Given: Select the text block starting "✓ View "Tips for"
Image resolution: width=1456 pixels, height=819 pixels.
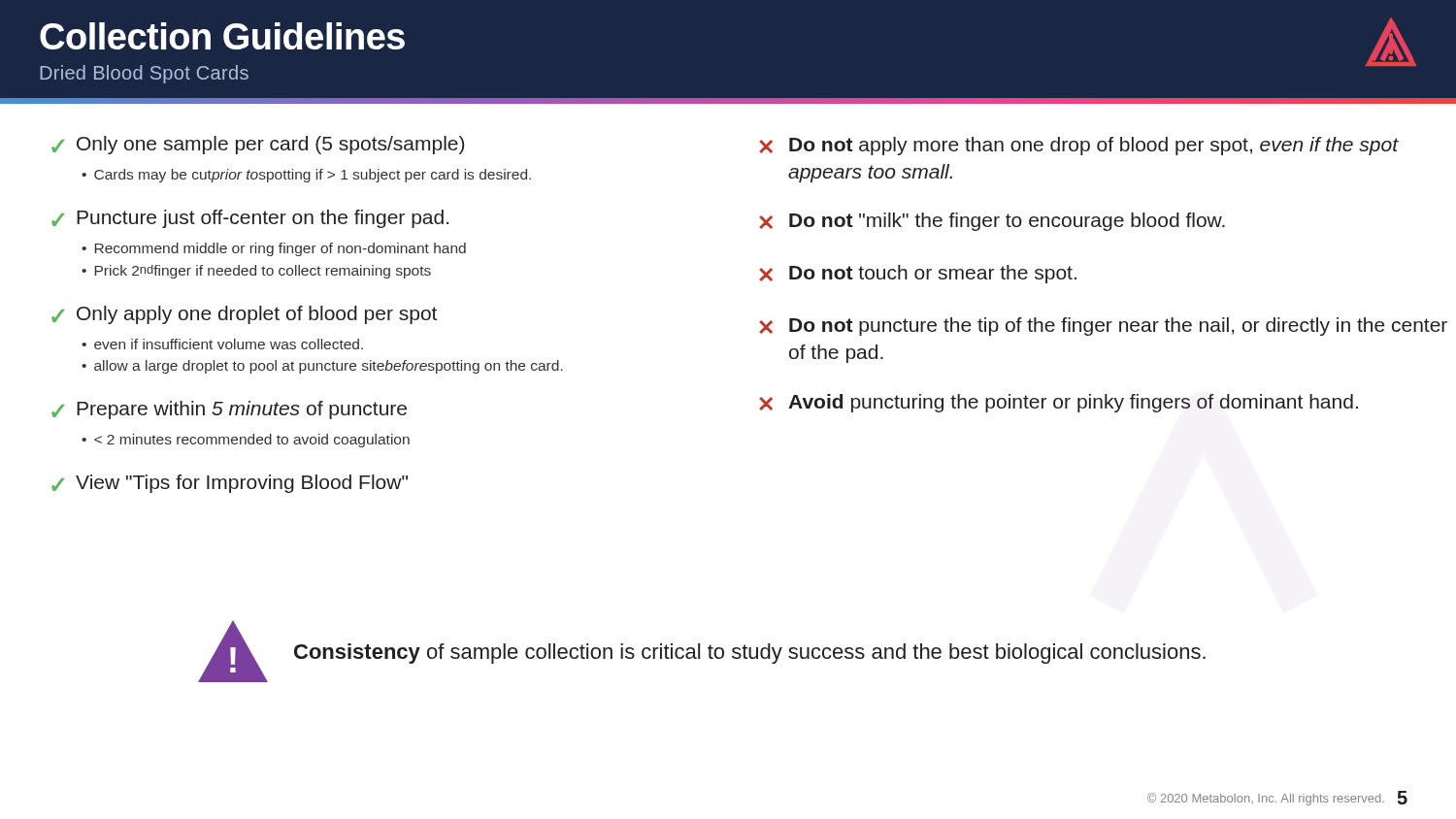Looking at the screenshot, I should tap(379, 485).
